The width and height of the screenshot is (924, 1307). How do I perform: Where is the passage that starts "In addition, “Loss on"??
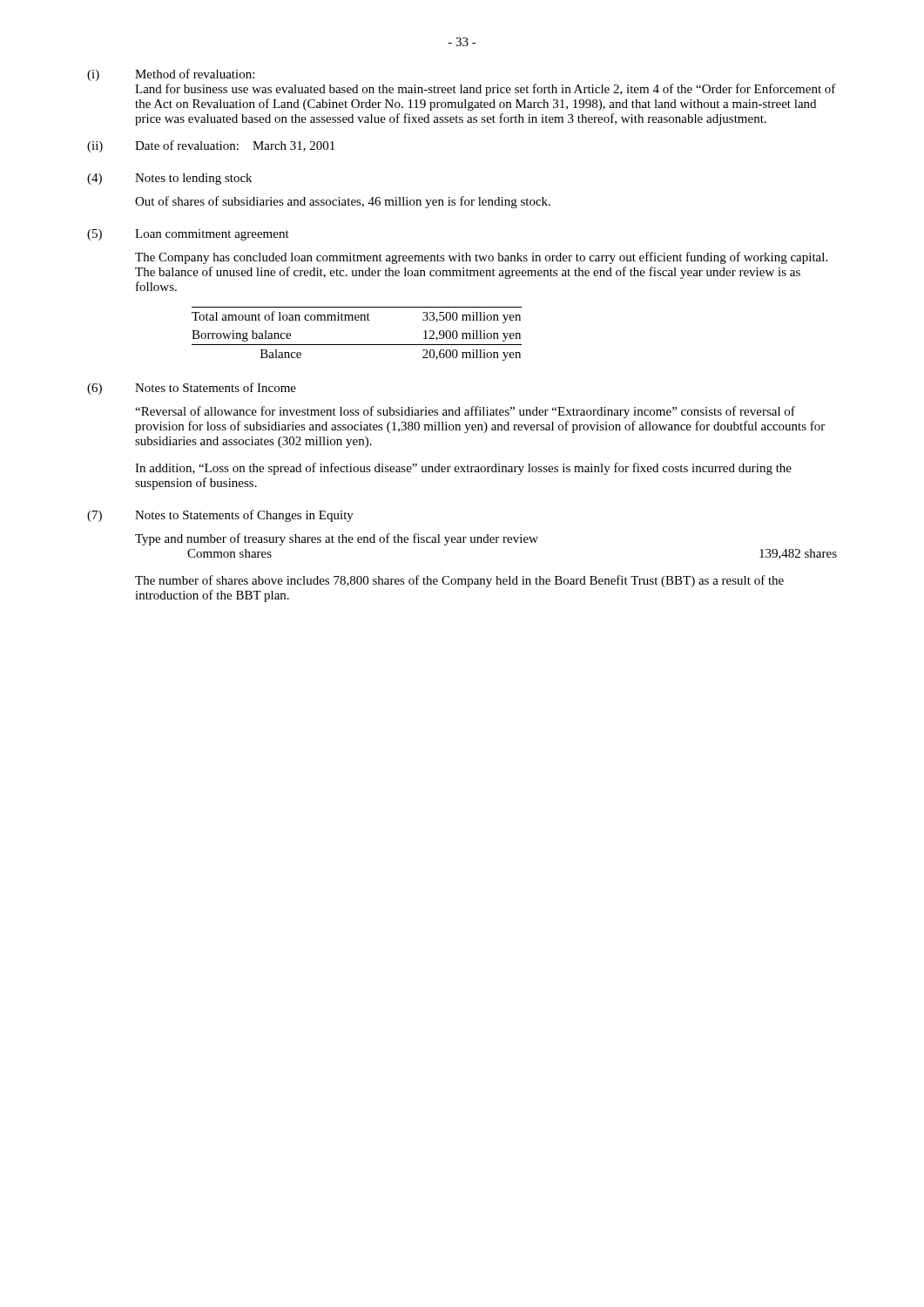(x=463, y=475)
